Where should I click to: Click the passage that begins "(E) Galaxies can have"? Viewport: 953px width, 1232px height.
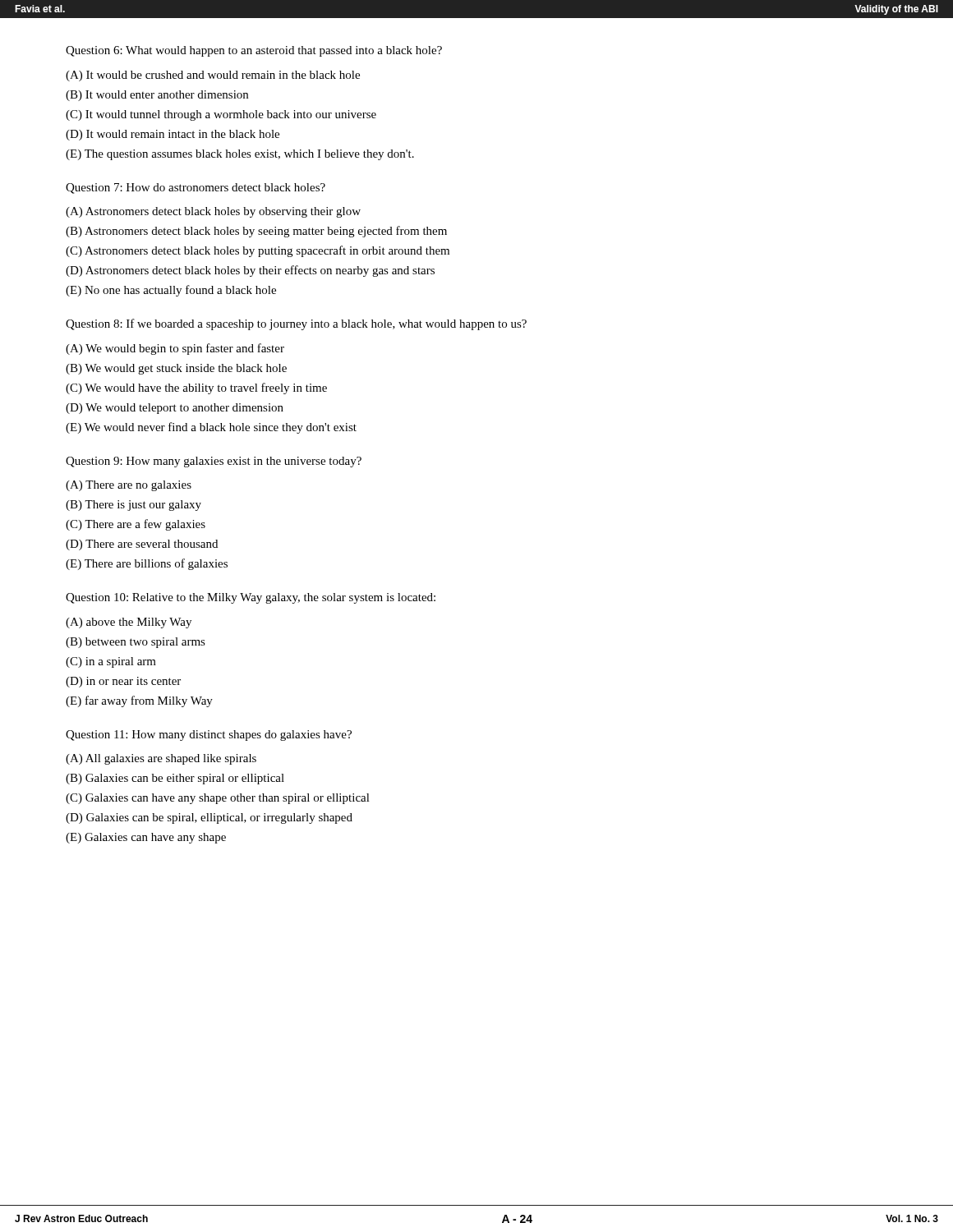click(146, 837)
